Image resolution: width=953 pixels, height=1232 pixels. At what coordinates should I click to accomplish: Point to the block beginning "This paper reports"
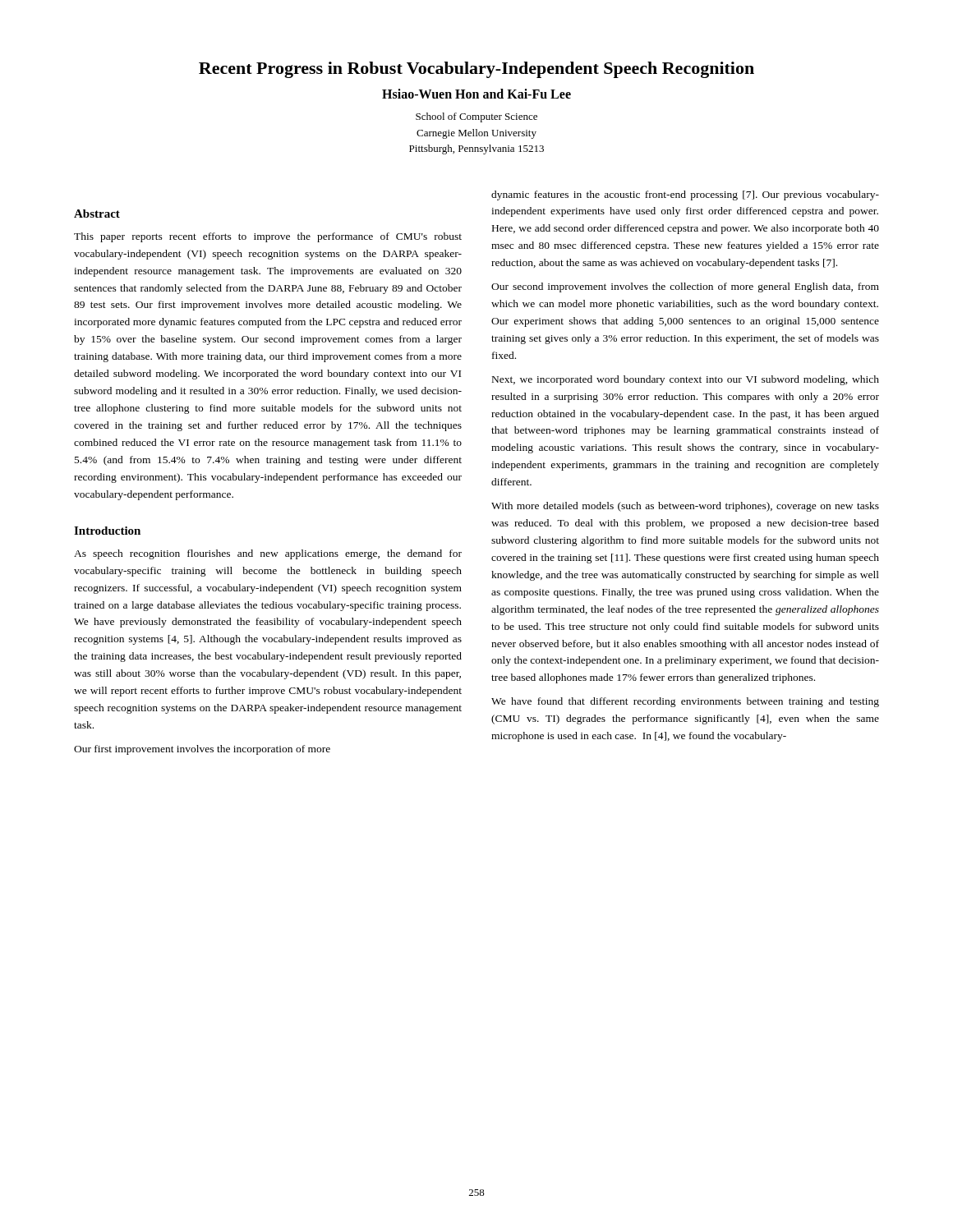tap(268, 366)
